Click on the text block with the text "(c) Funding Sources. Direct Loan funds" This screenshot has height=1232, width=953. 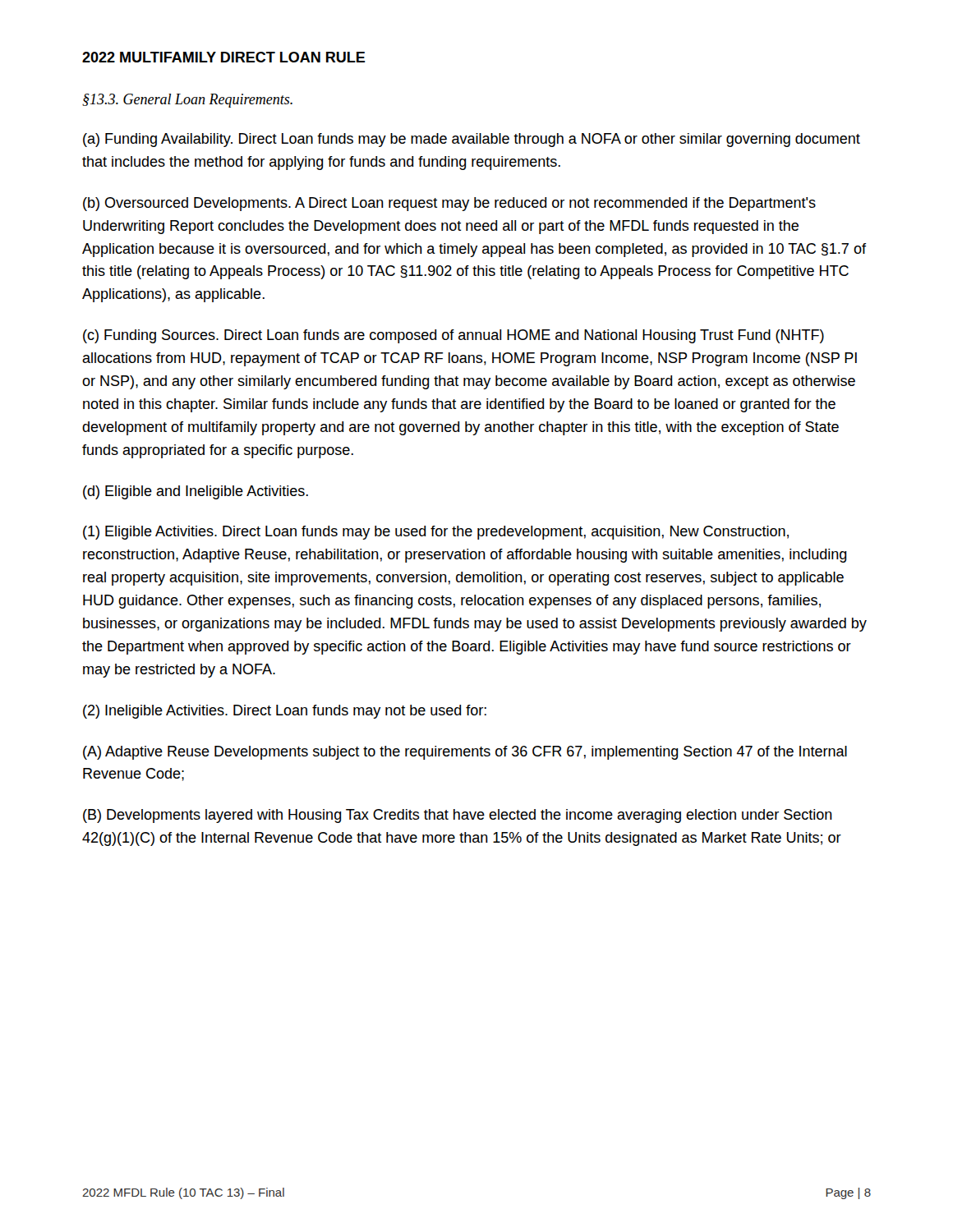click(470, 393)
